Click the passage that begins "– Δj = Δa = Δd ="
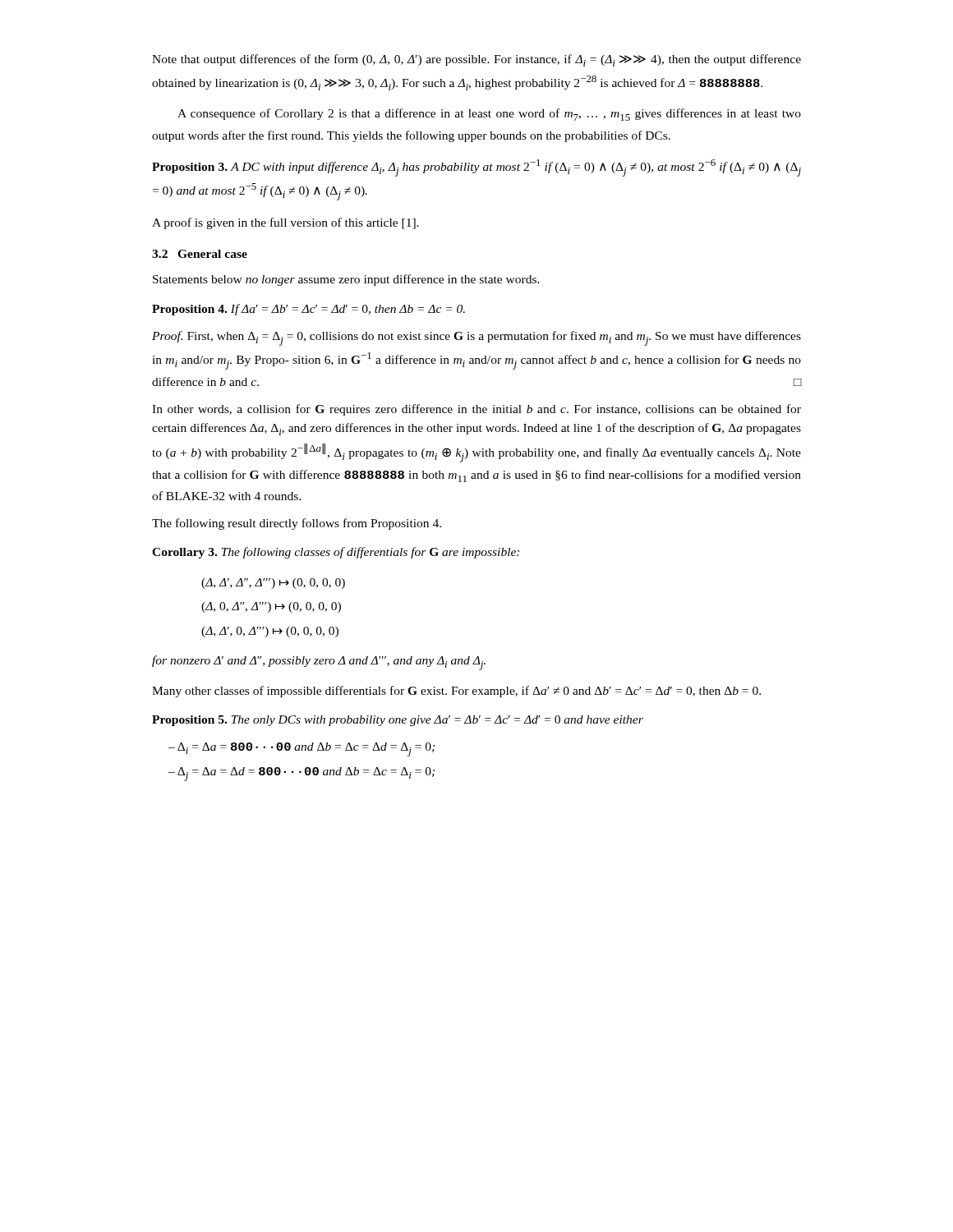Screen dimensions: 1232x953 pos(302,773)
